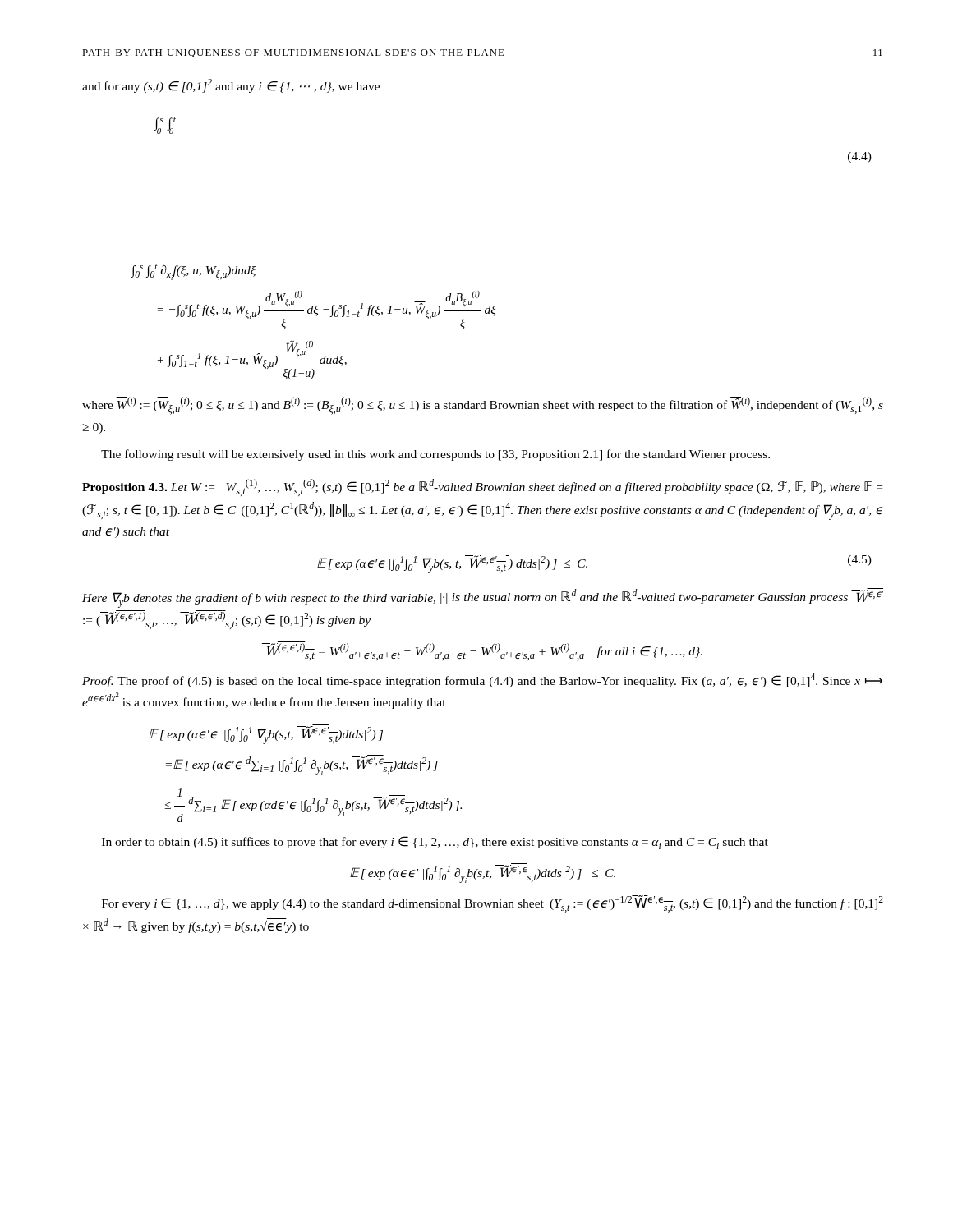
Task: Click on the formula containing "W̃(ϵ,ϵ′,i)s,t = W(i)a′+ϵ′s,a+ϵt − W(i)a′,a+ϵt −"
Action: coord(483,652)
